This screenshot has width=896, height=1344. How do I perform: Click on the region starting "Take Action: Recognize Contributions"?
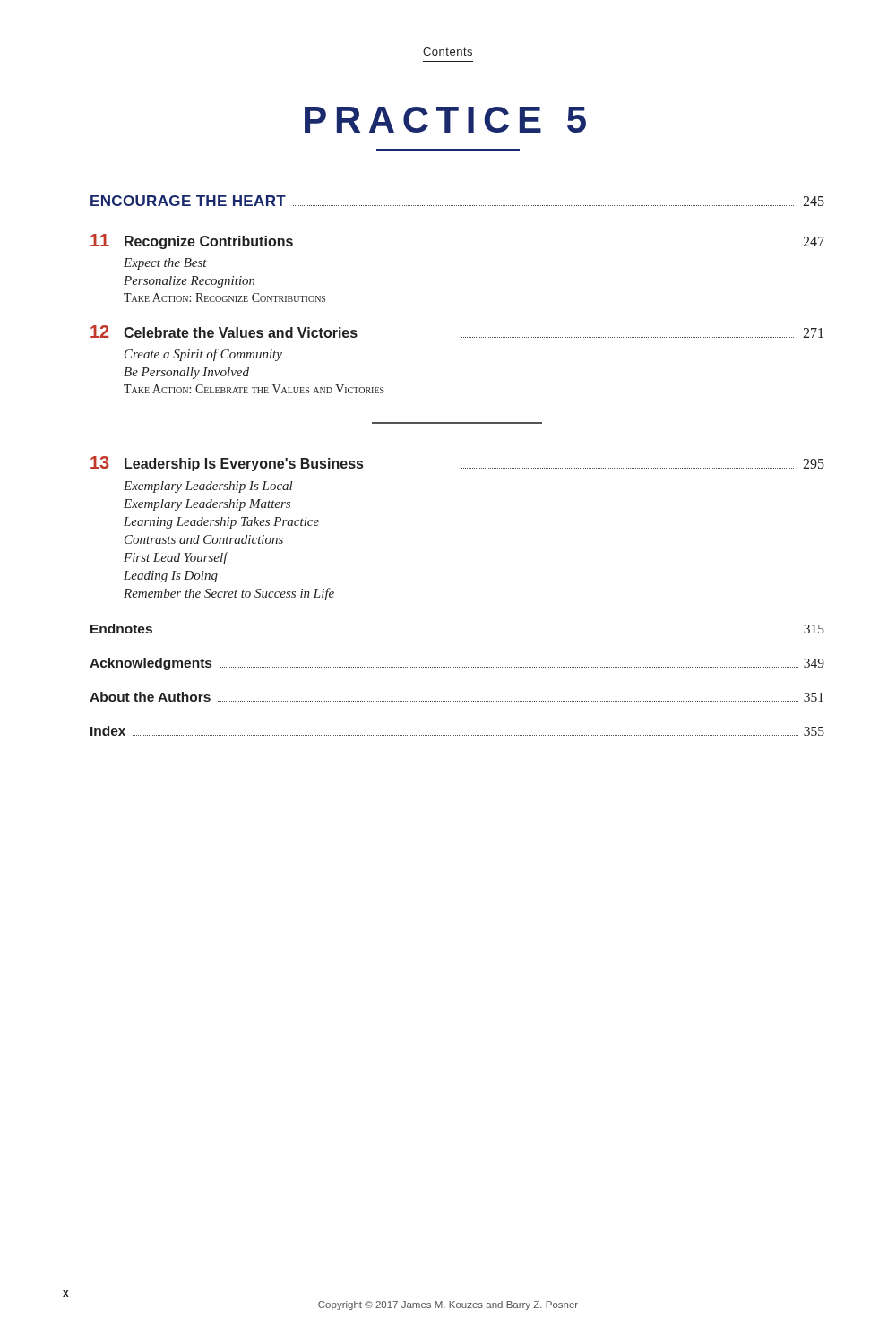(x=225, y=298)
